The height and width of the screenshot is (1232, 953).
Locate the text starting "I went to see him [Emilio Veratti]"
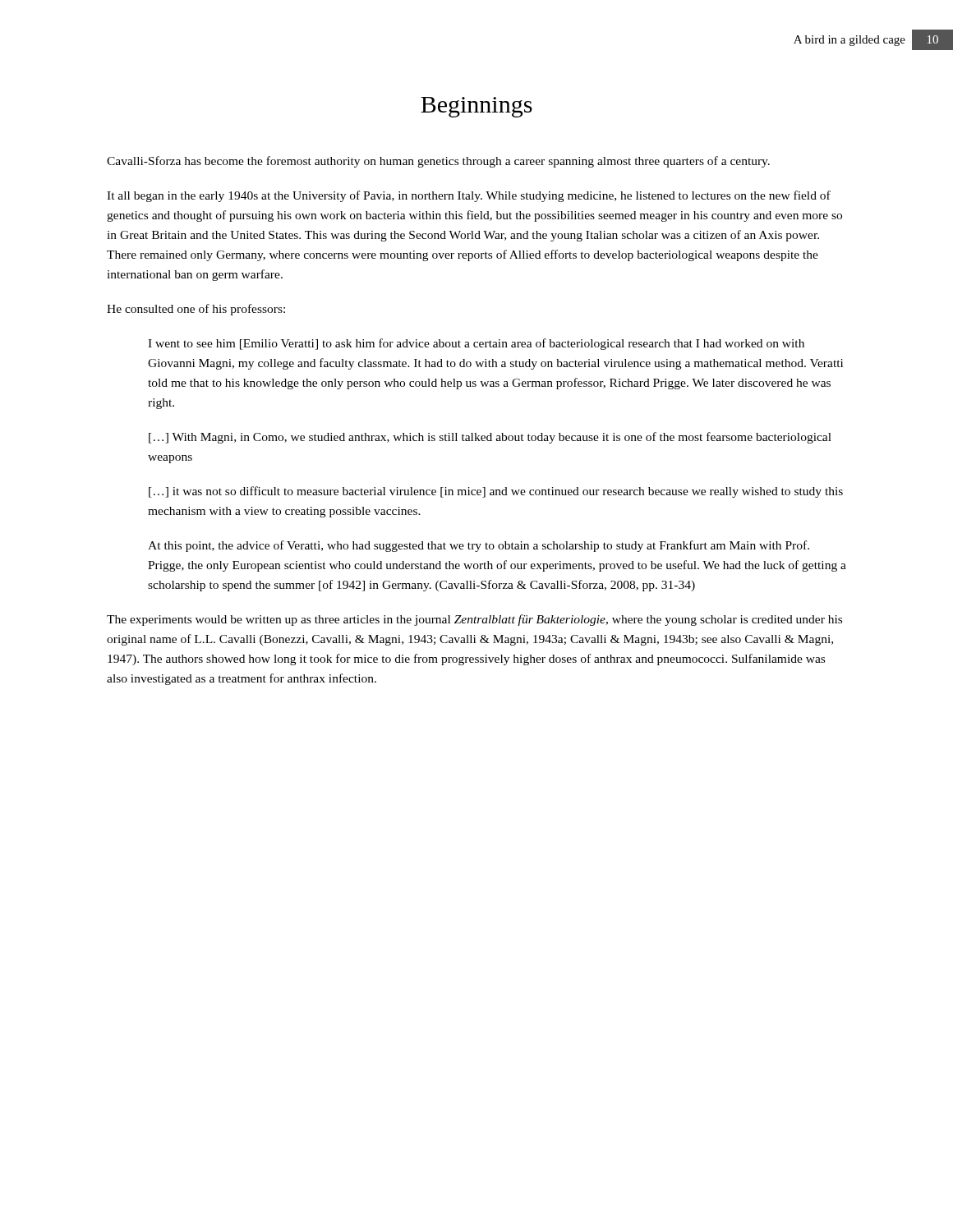pyautogui.click(x=496, y=373)
